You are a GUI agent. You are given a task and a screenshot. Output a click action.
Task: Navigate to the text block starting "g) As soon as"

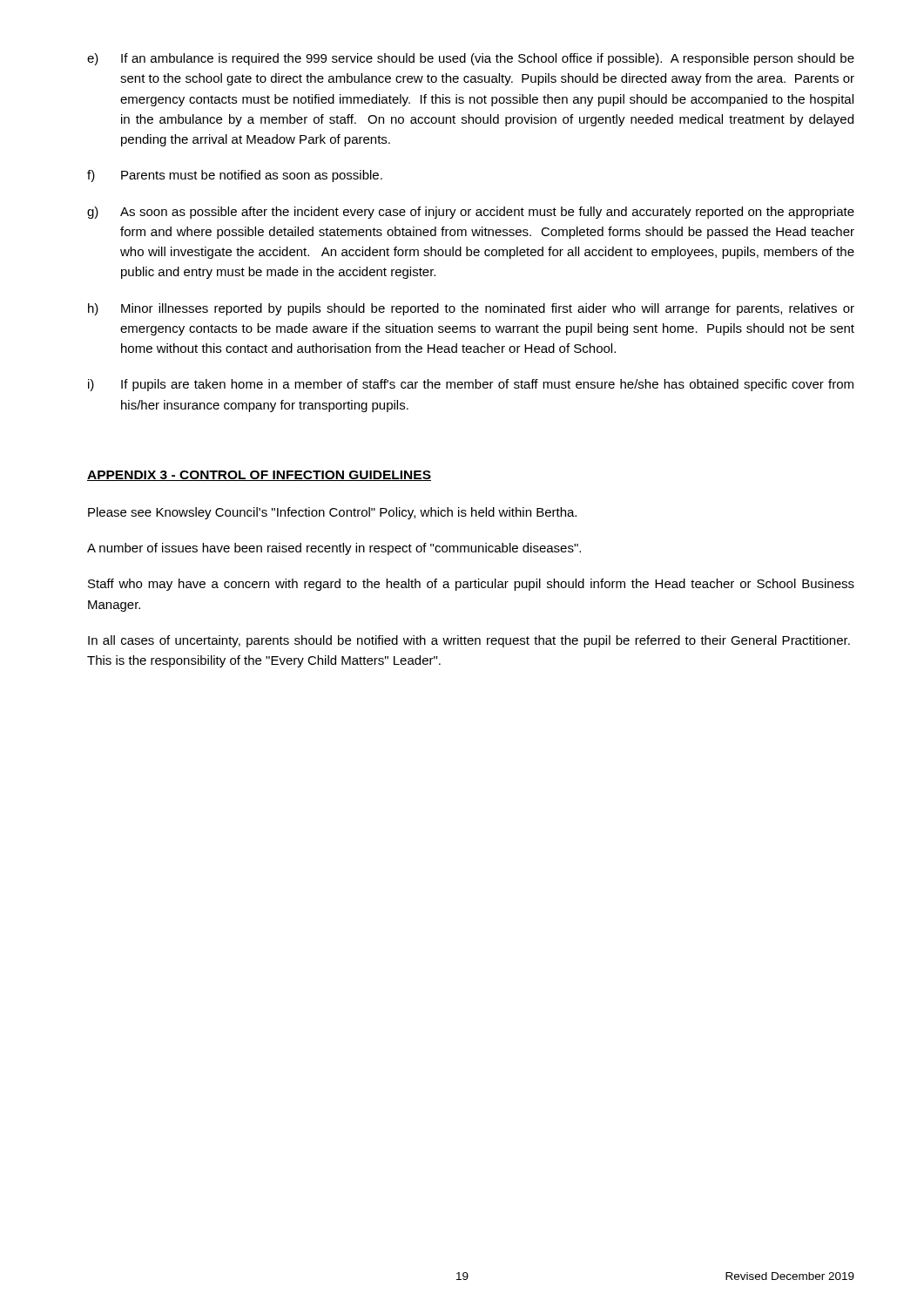point(471,241)
